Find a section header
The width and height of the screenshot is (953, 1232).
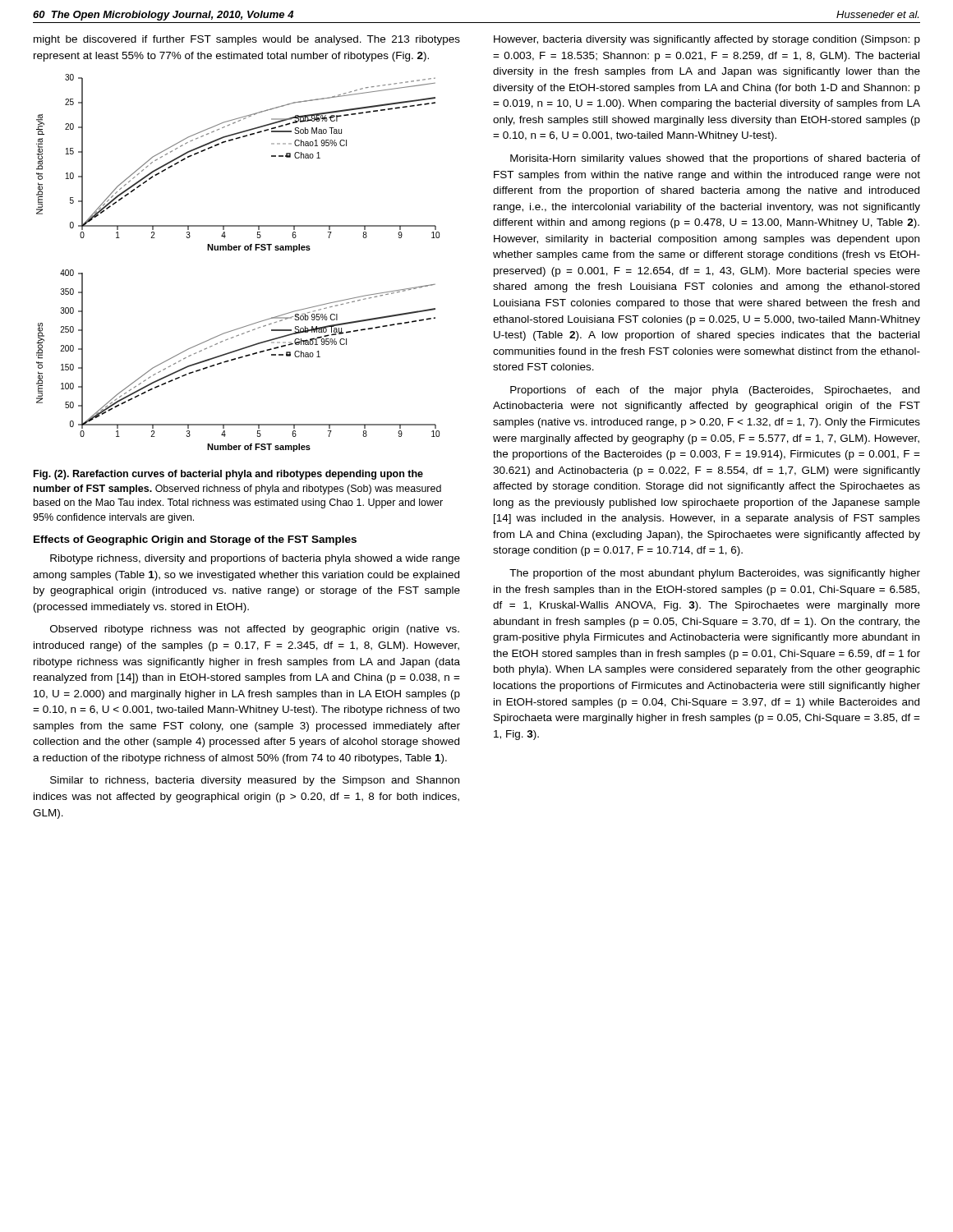pyautogui.click(x=195, y=539)
